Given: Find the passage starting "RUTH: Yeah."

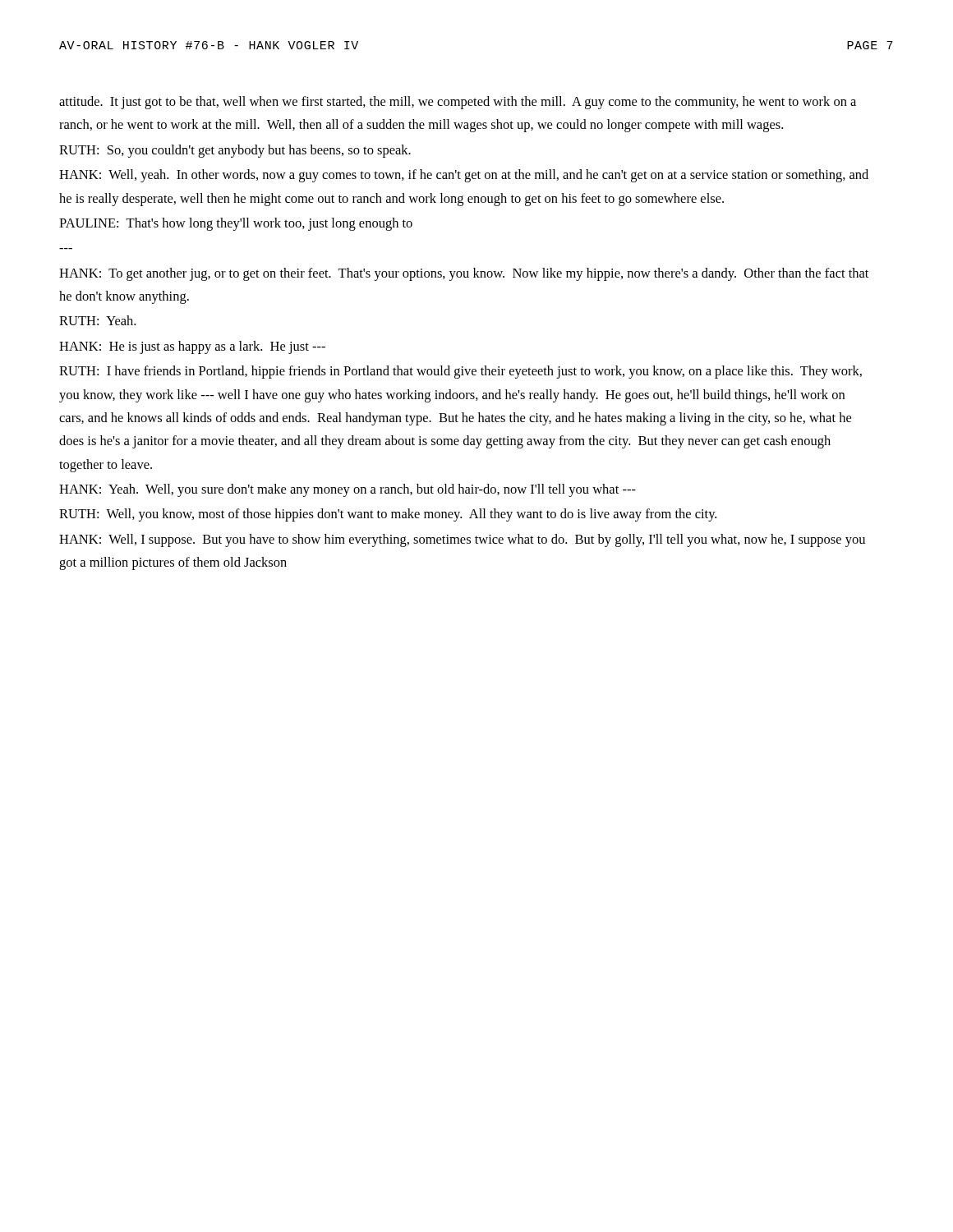Looking at the screenshot, I should [x=97, y=320].
